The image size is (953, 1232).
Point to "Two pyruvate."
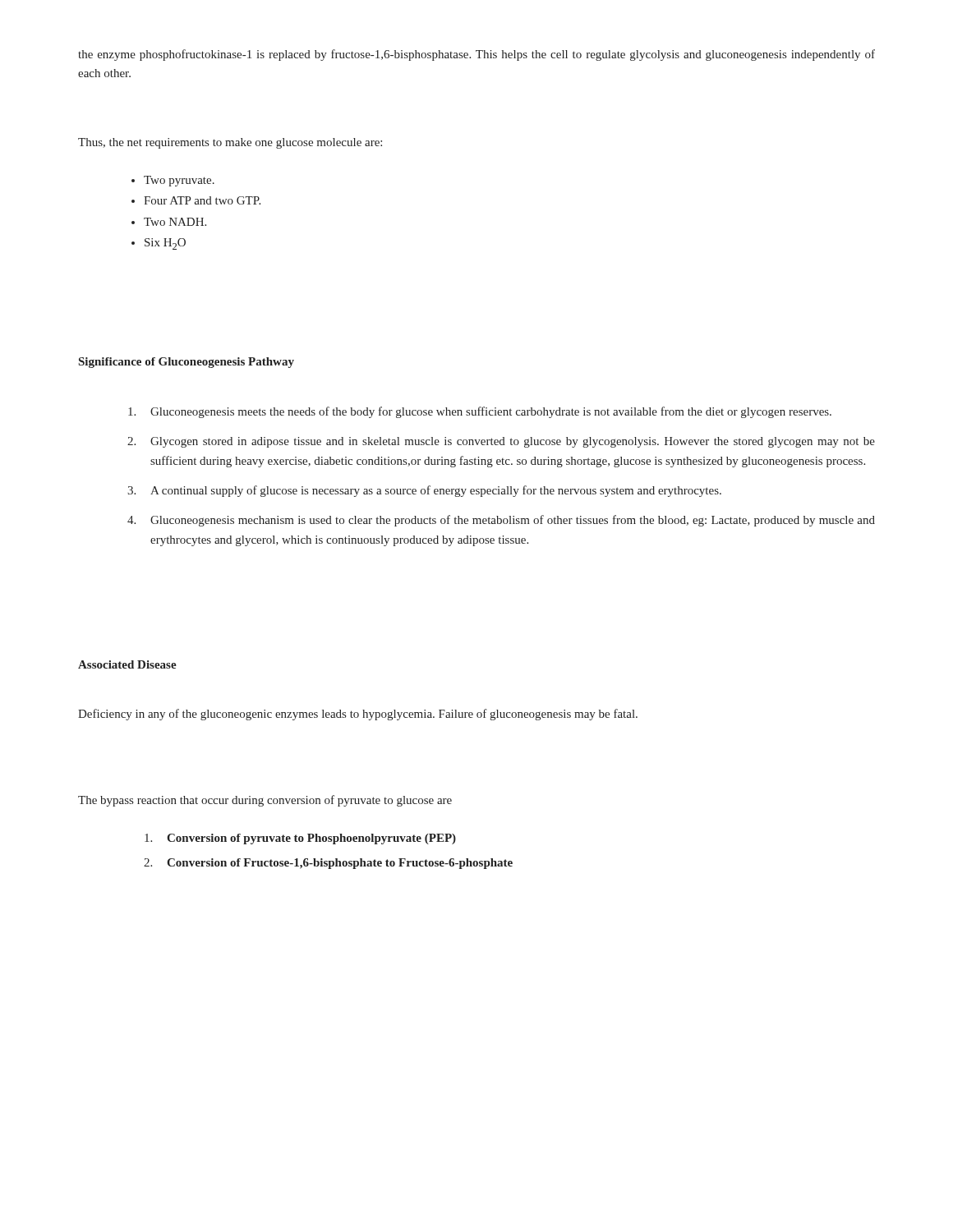[179, 180]
